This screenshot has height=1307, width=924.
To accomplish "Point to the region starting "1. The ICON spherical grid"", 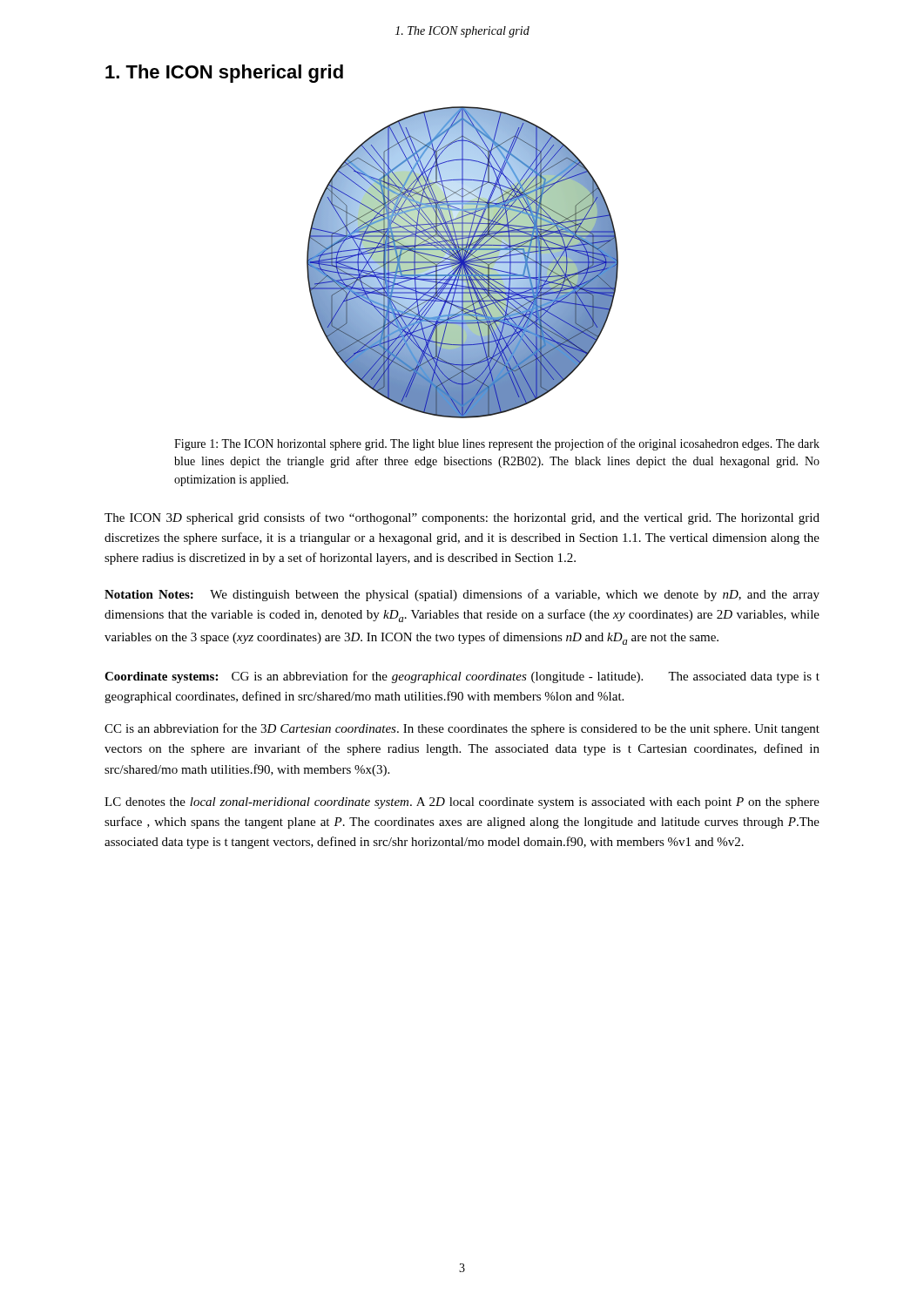I will coord(224,72).
